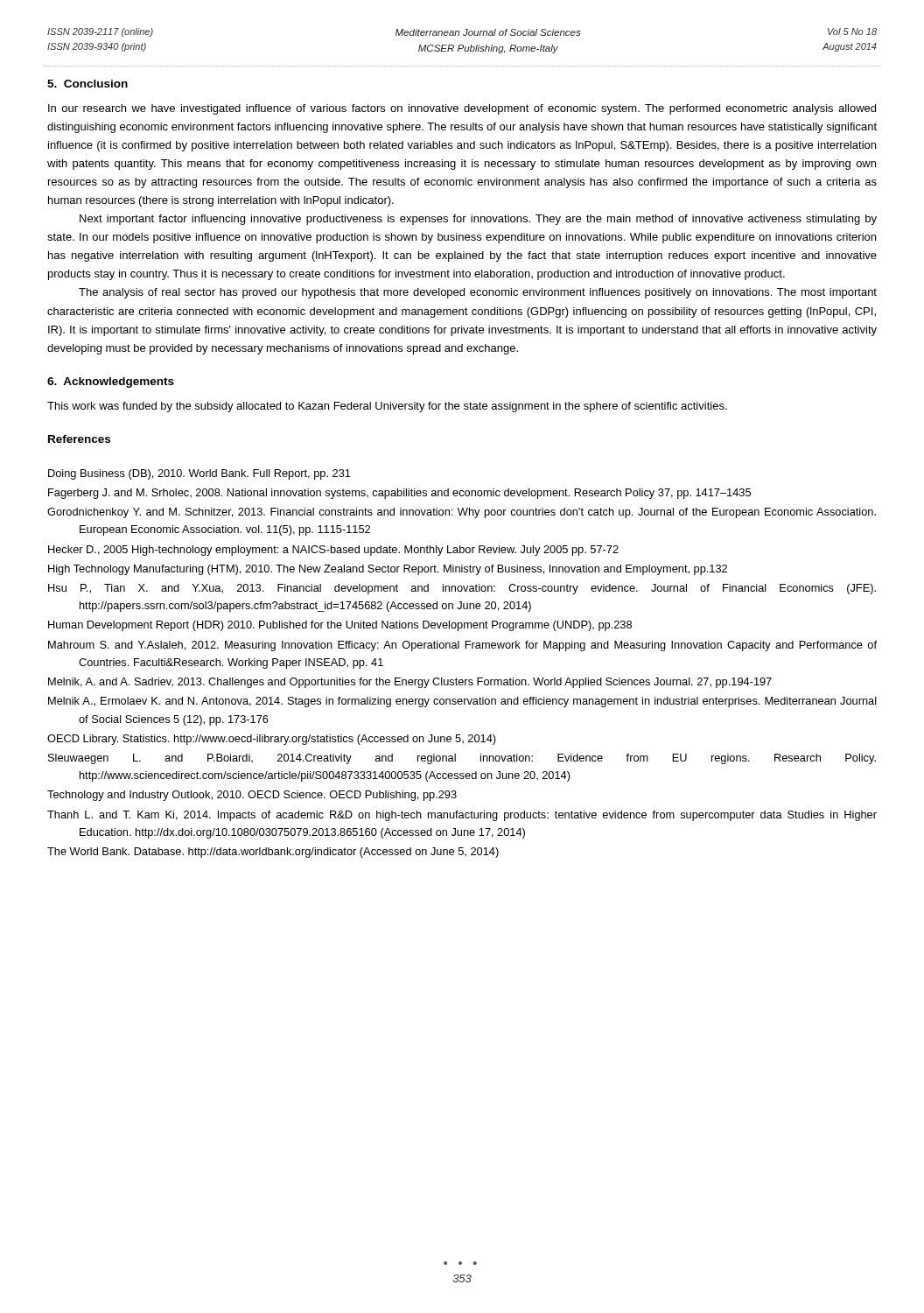Find the block on this page that starts "High Technology Manufacturing"
Image resolution: width=924 pixels, height=1313 pixels.
387,568
